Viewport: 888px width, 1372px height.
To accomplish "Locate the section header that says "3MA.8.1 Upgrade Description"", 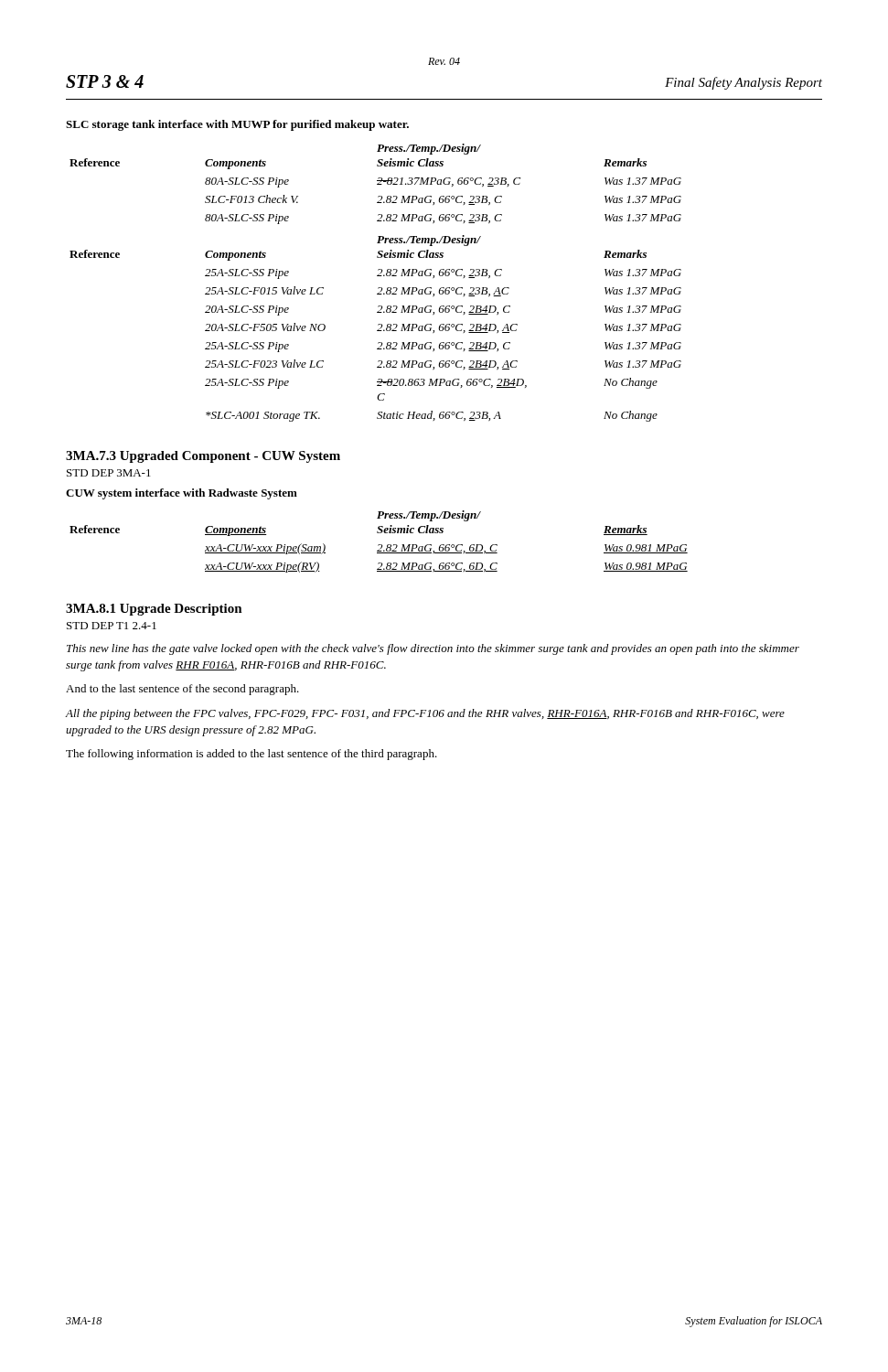I will click(154, 608).
